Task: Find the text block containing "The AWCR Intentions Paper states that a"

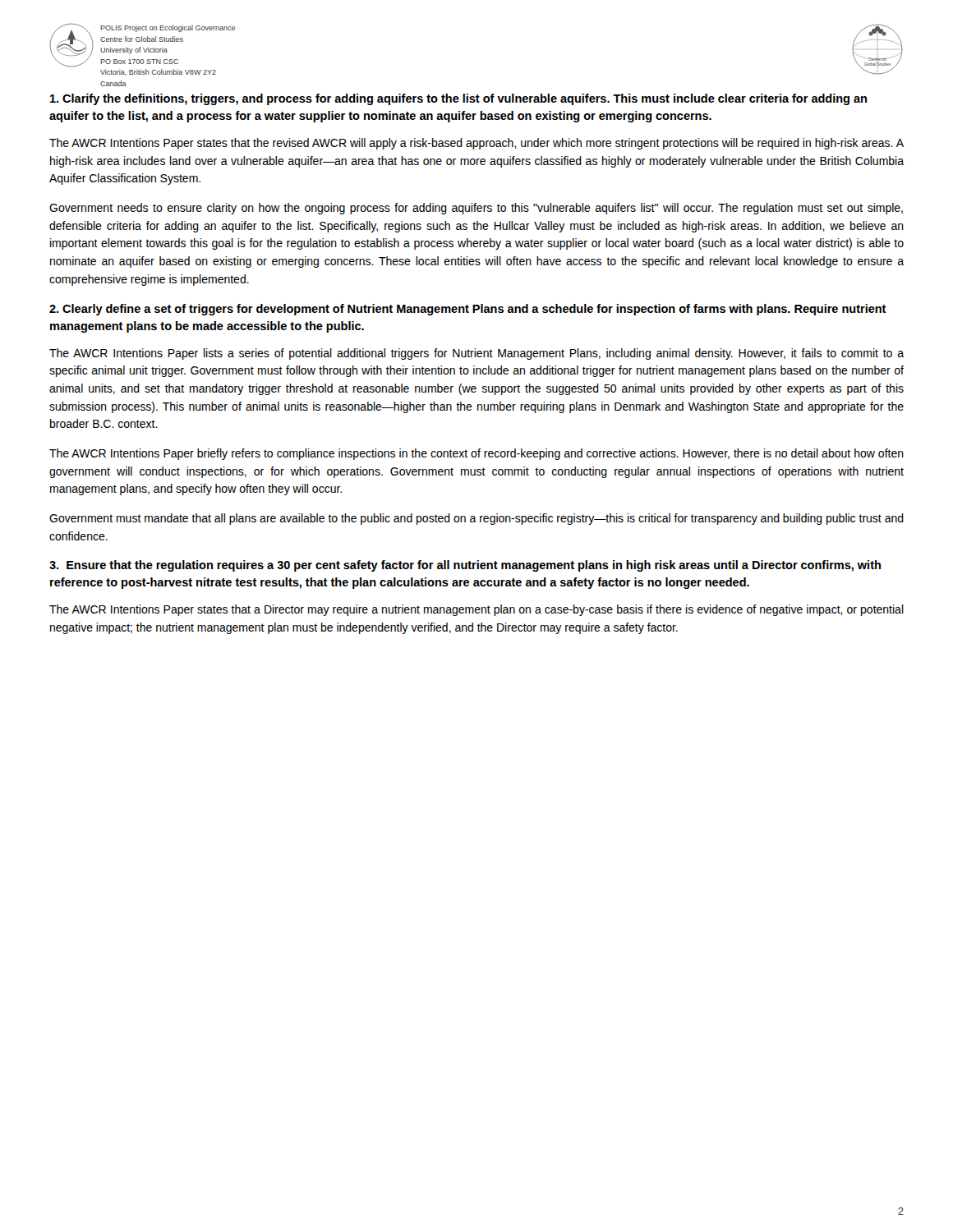Action: tap(476, 619)
